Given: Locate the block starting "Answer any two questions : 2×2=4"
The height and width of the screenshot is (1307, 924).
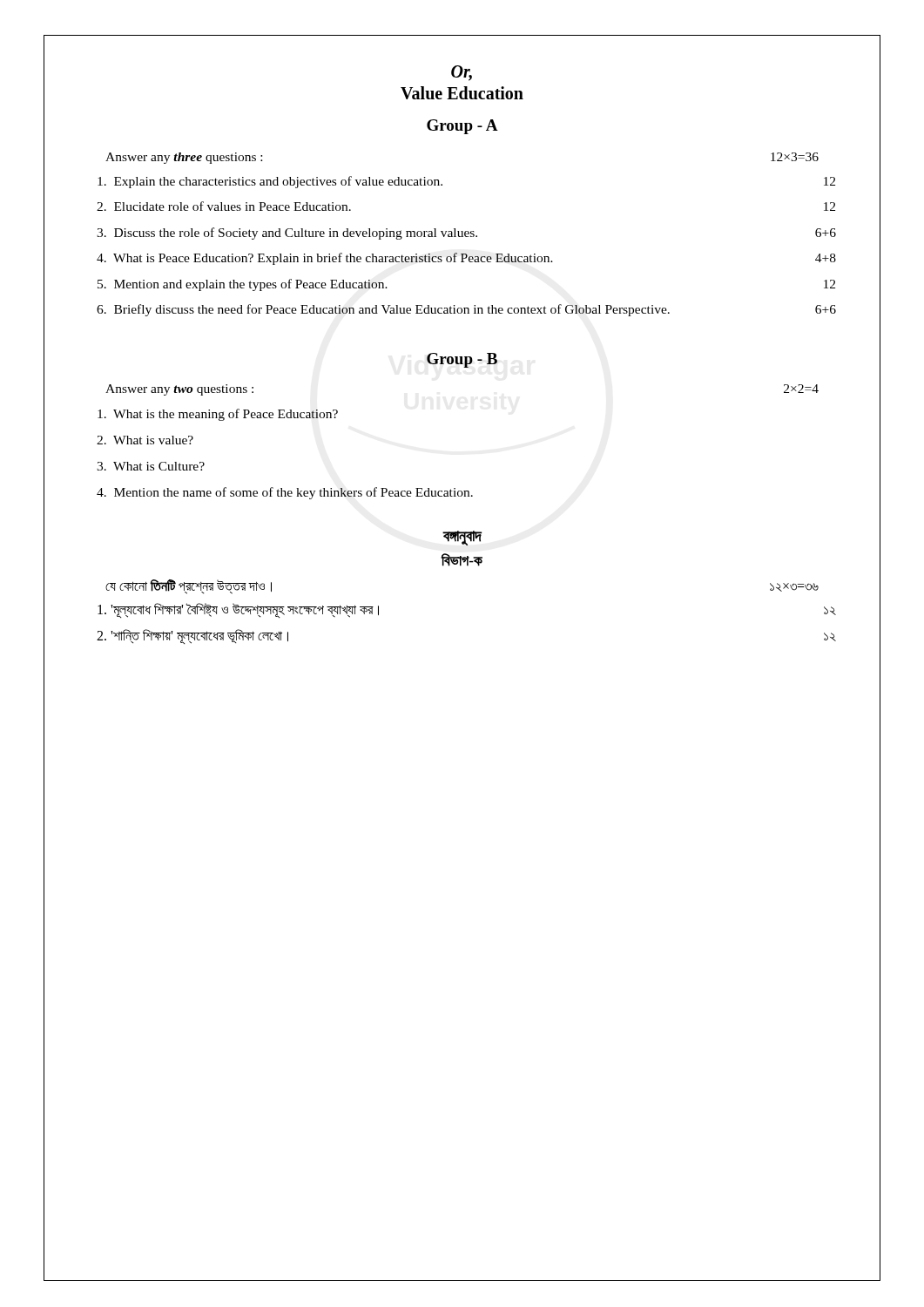Looking at the screenshot, I should pyautogui.click(x=182, y=390).
